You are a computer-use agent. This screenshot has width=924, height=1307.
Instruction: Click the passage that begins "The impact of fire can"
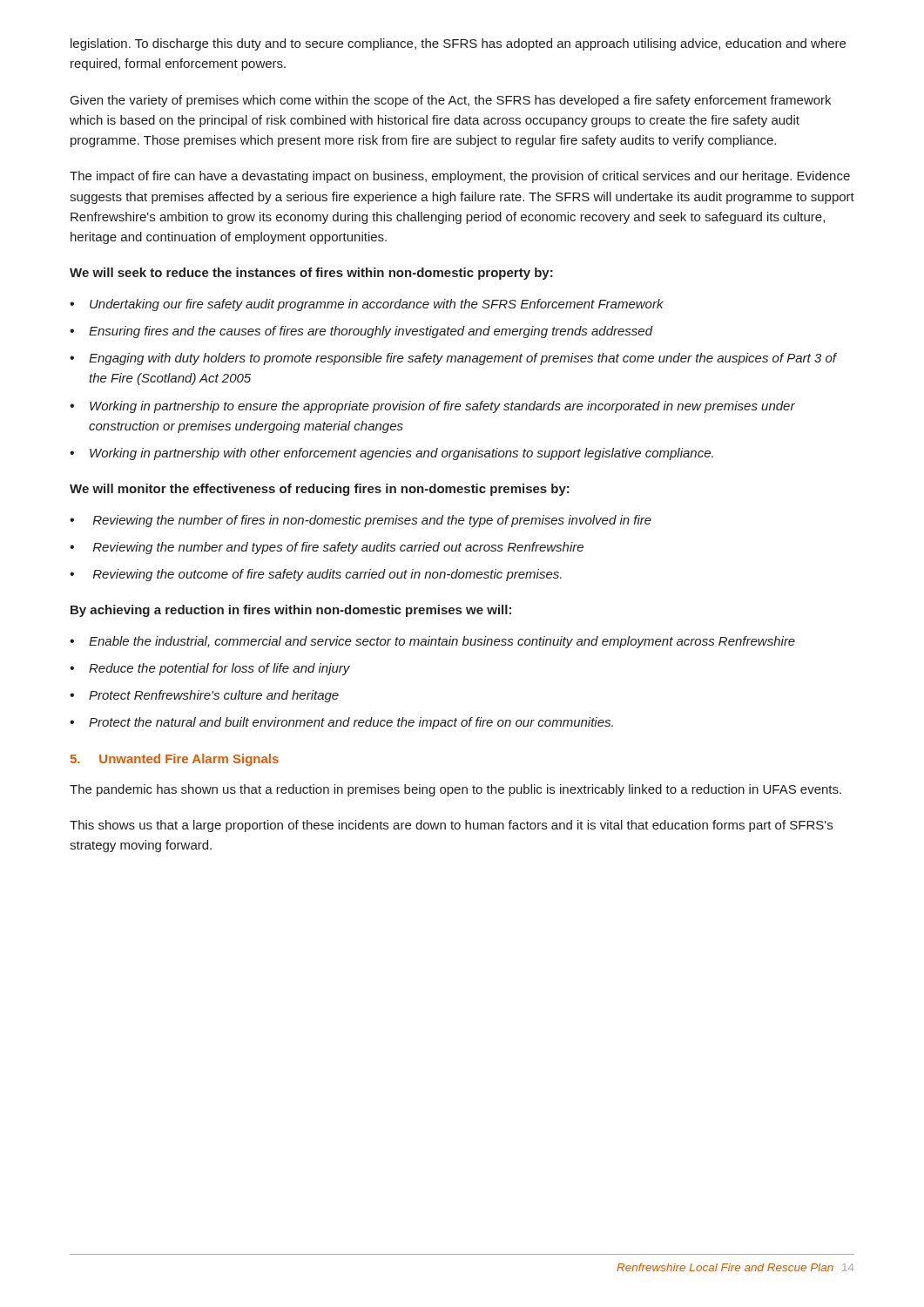462,206
